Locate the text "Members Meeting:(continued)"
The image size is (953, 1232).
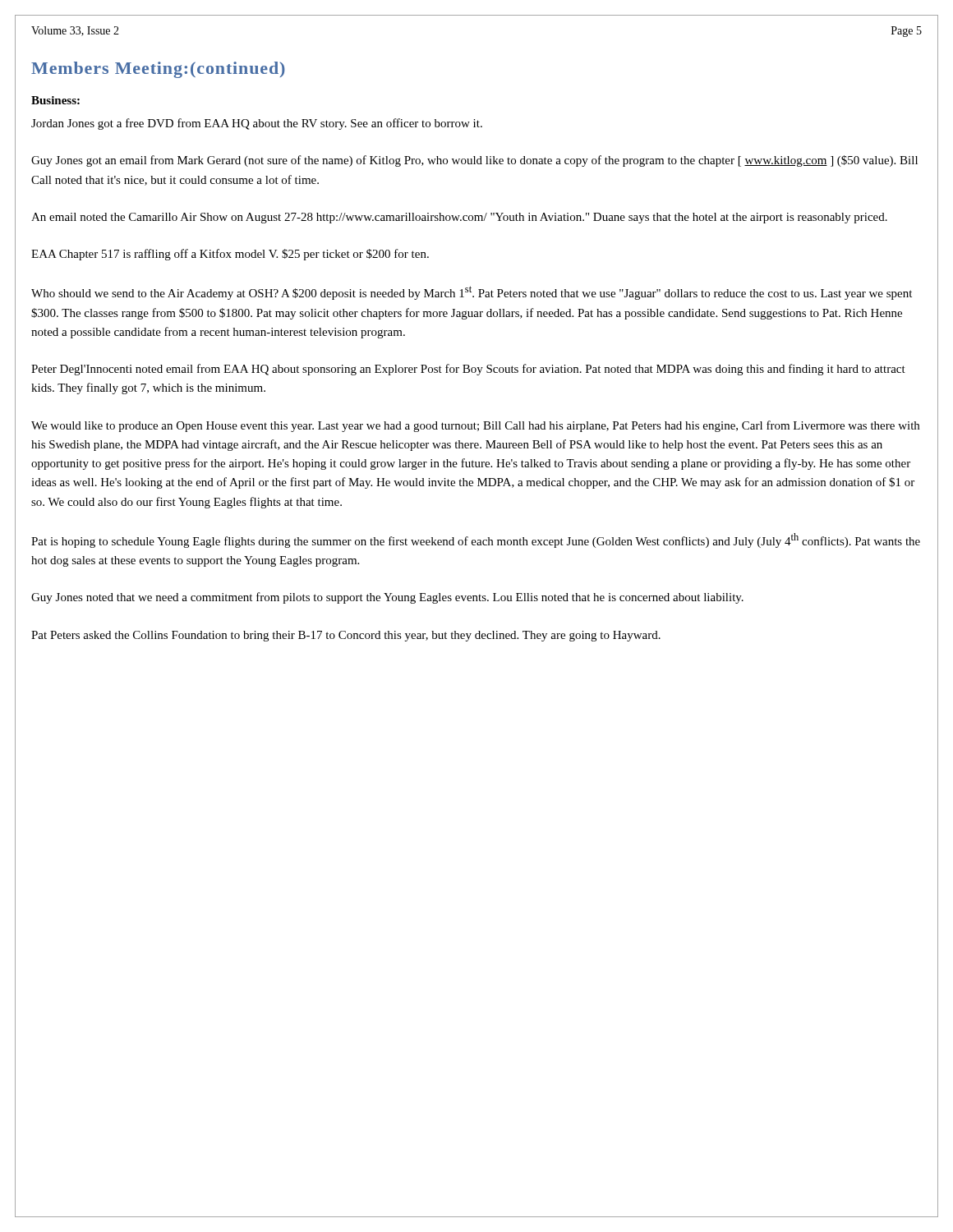159,68
